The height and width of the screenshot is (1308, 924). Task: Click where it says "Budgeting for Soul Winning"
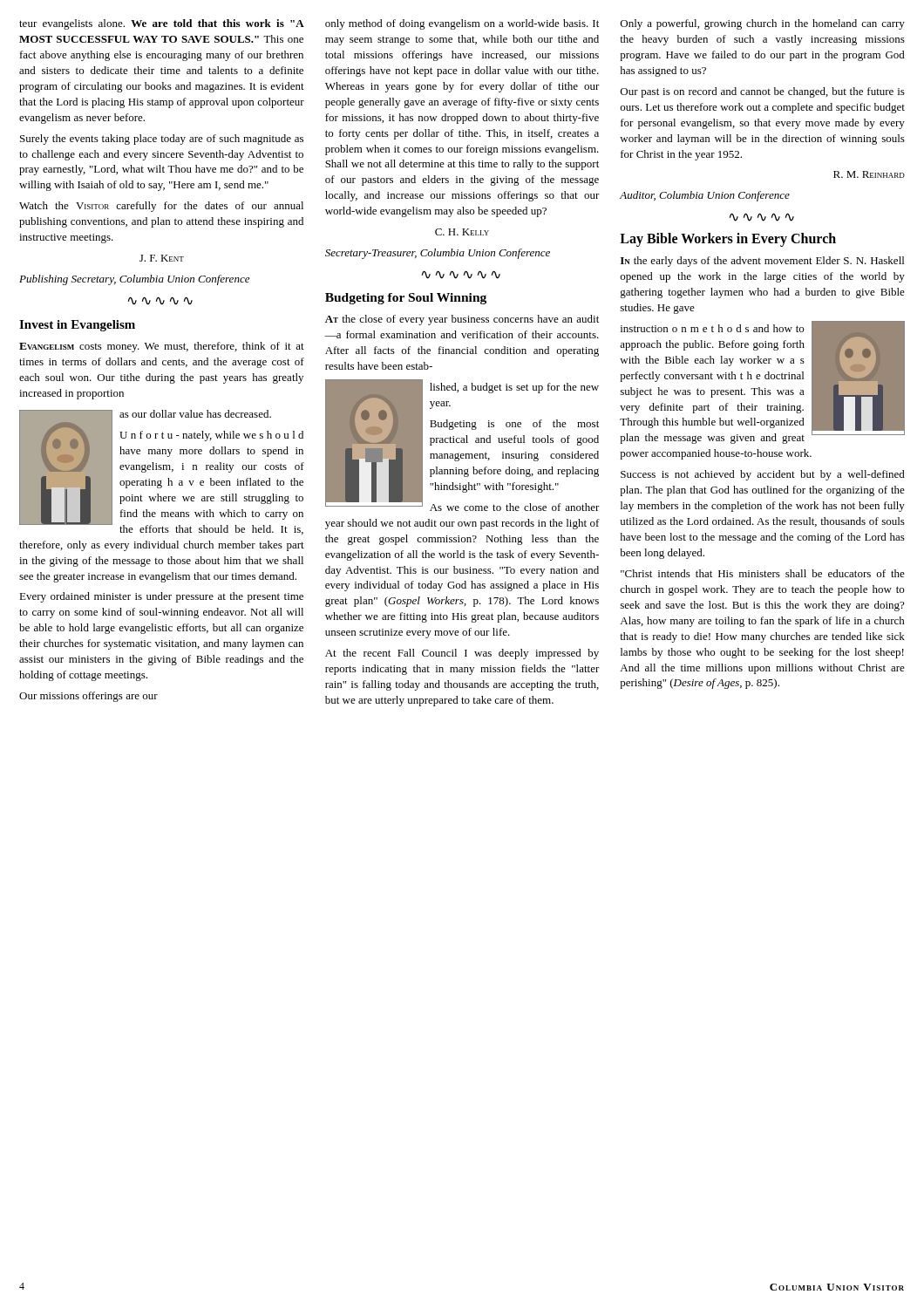[462, 297]
